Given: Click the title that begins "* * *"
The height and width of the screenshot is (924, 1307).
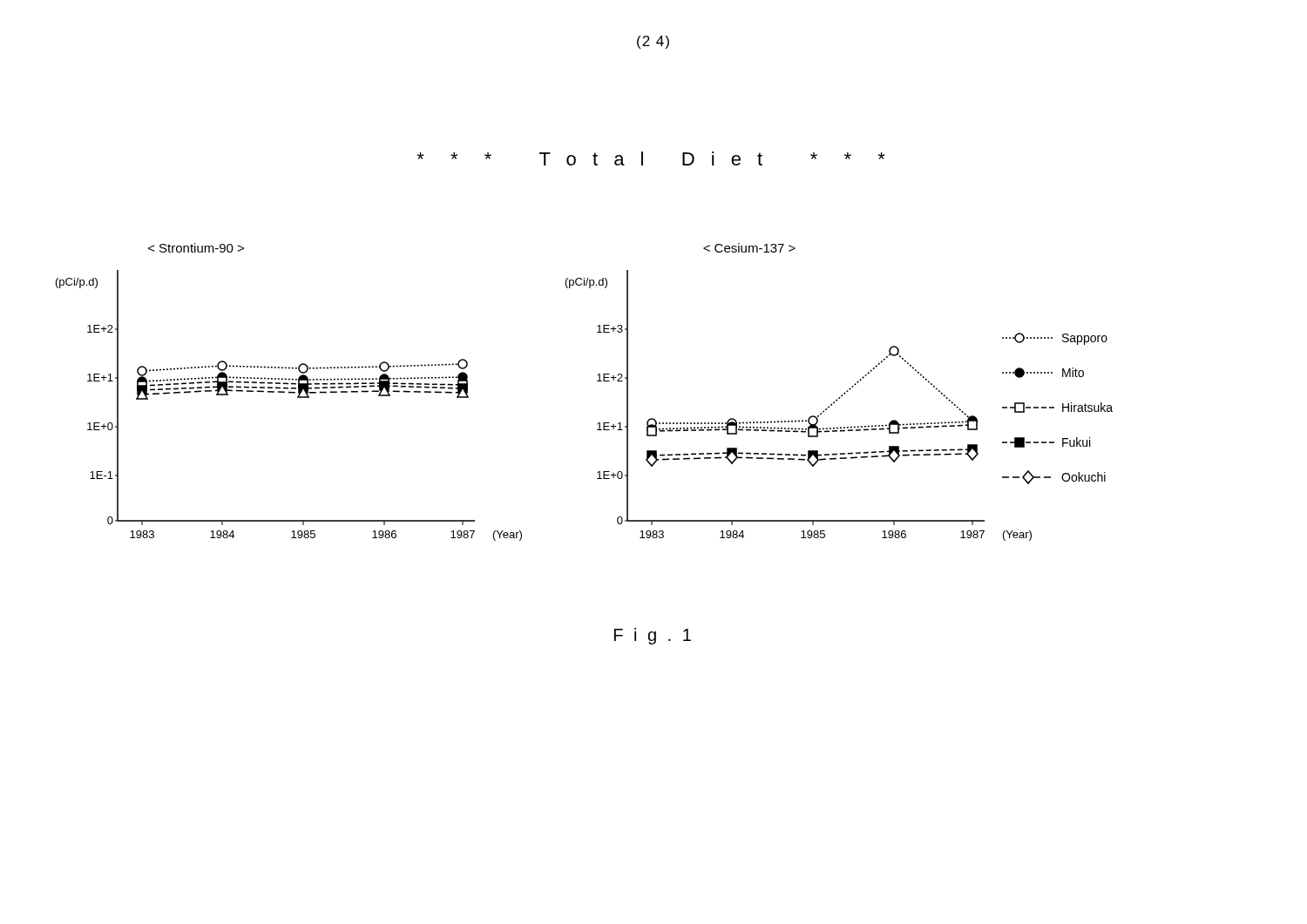Looking at the screenshot, I should (654, 159).
